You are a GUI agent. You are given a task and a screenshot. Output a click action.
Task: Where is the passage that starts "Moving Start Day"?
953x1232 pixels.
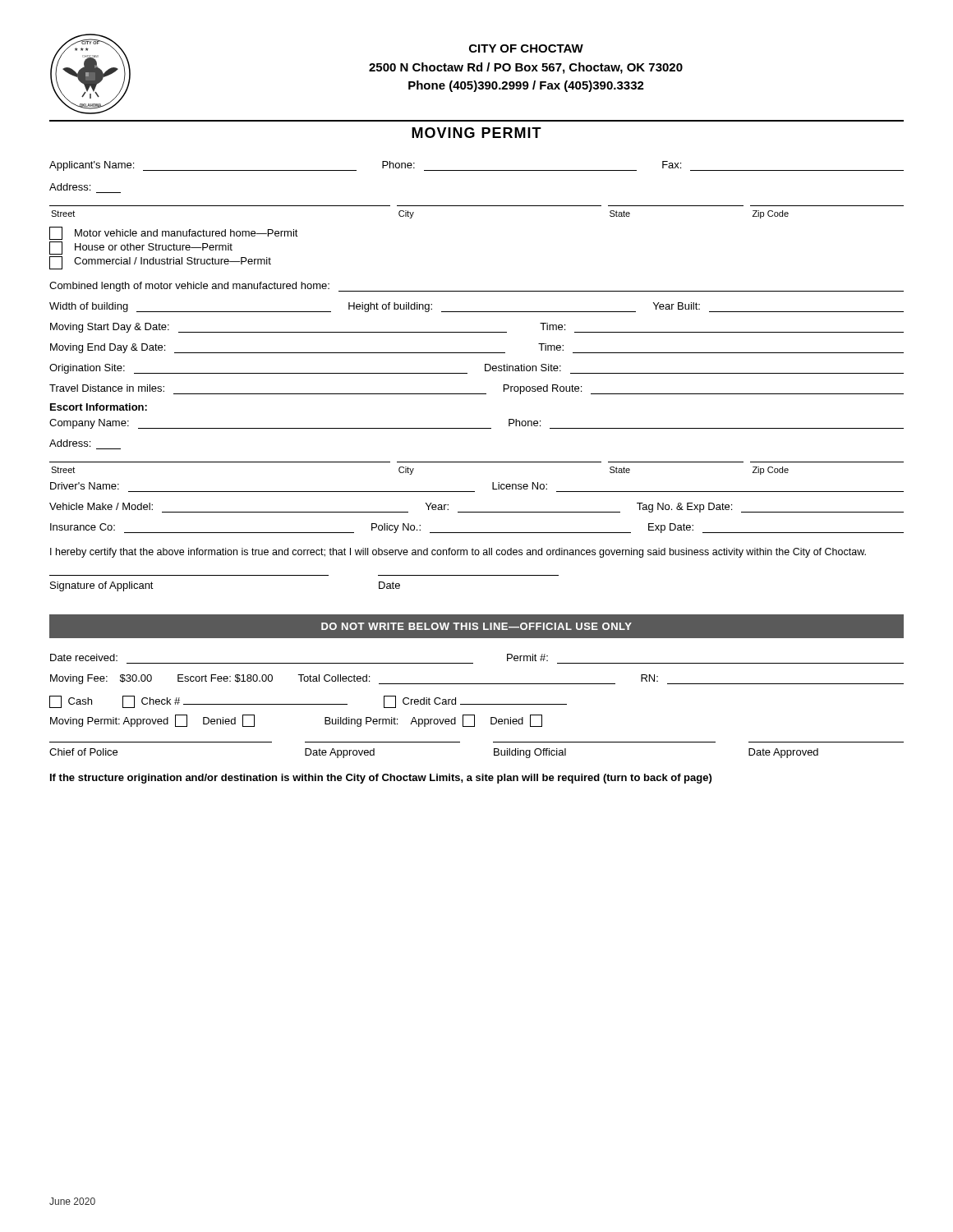pos(476,326)
